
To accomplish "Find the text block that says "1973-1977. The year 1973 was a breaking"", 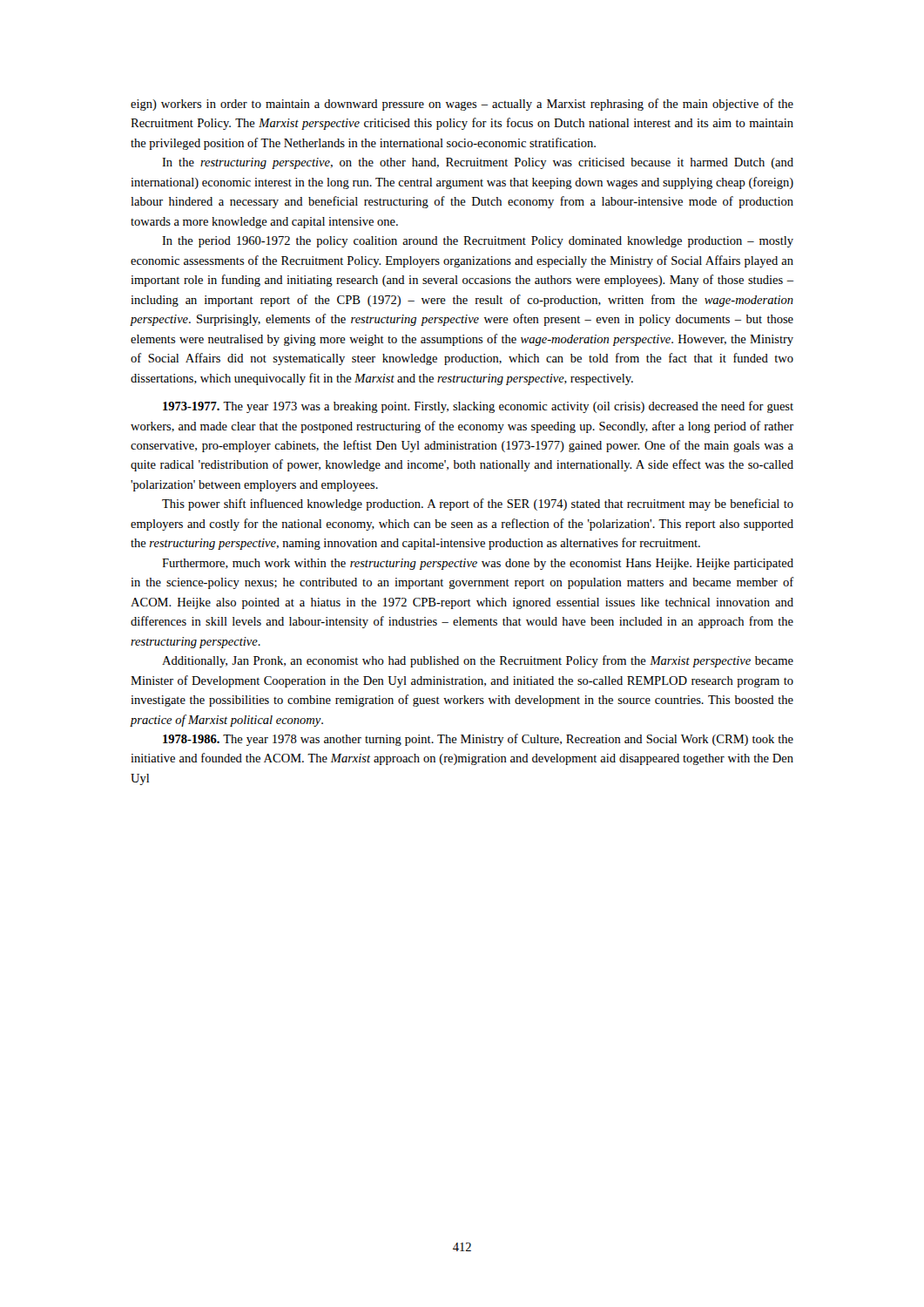I will (x=462, y=445).
